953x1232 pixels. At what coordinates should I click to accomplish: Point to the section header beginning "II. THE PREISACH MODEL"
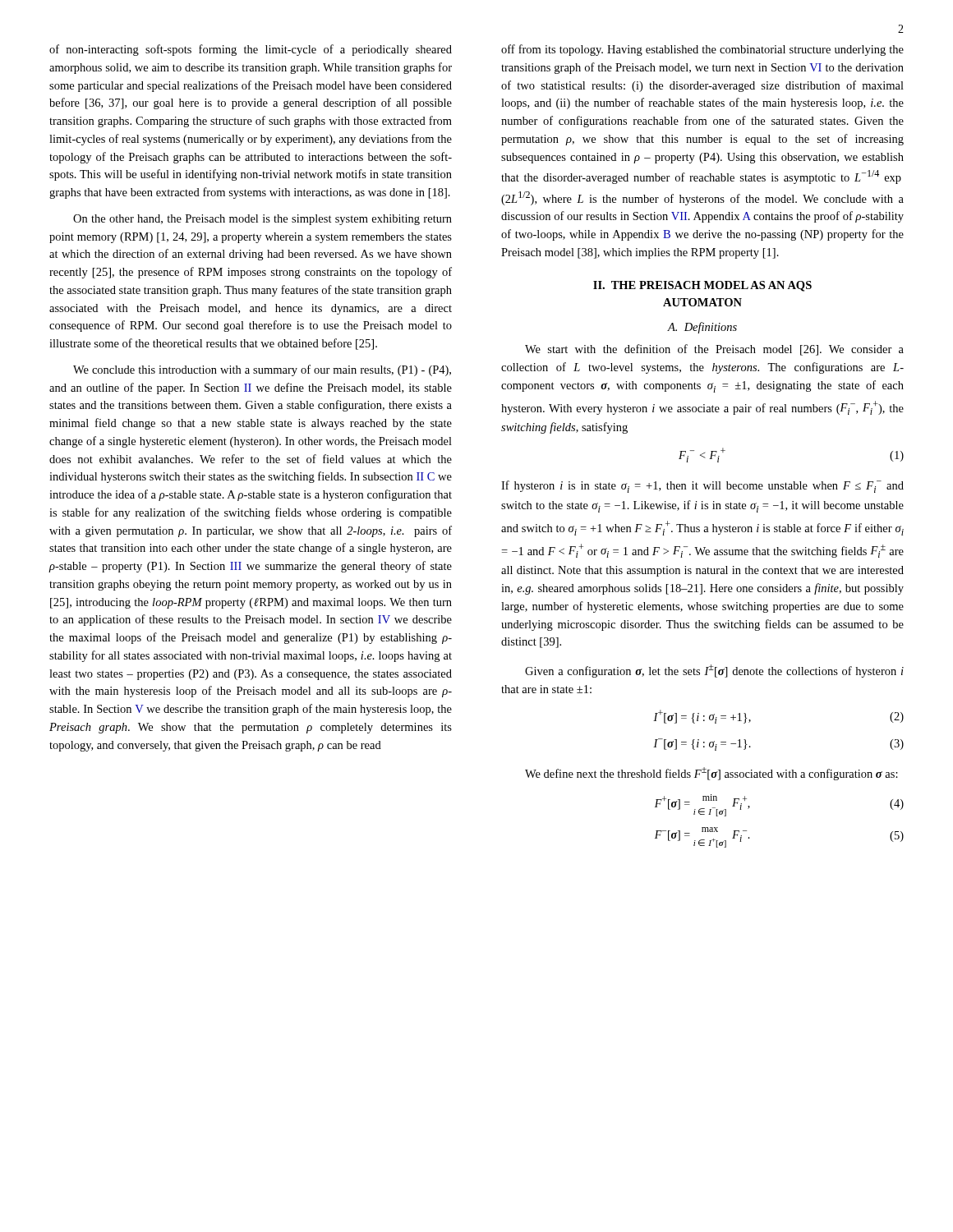pos(702,294)
